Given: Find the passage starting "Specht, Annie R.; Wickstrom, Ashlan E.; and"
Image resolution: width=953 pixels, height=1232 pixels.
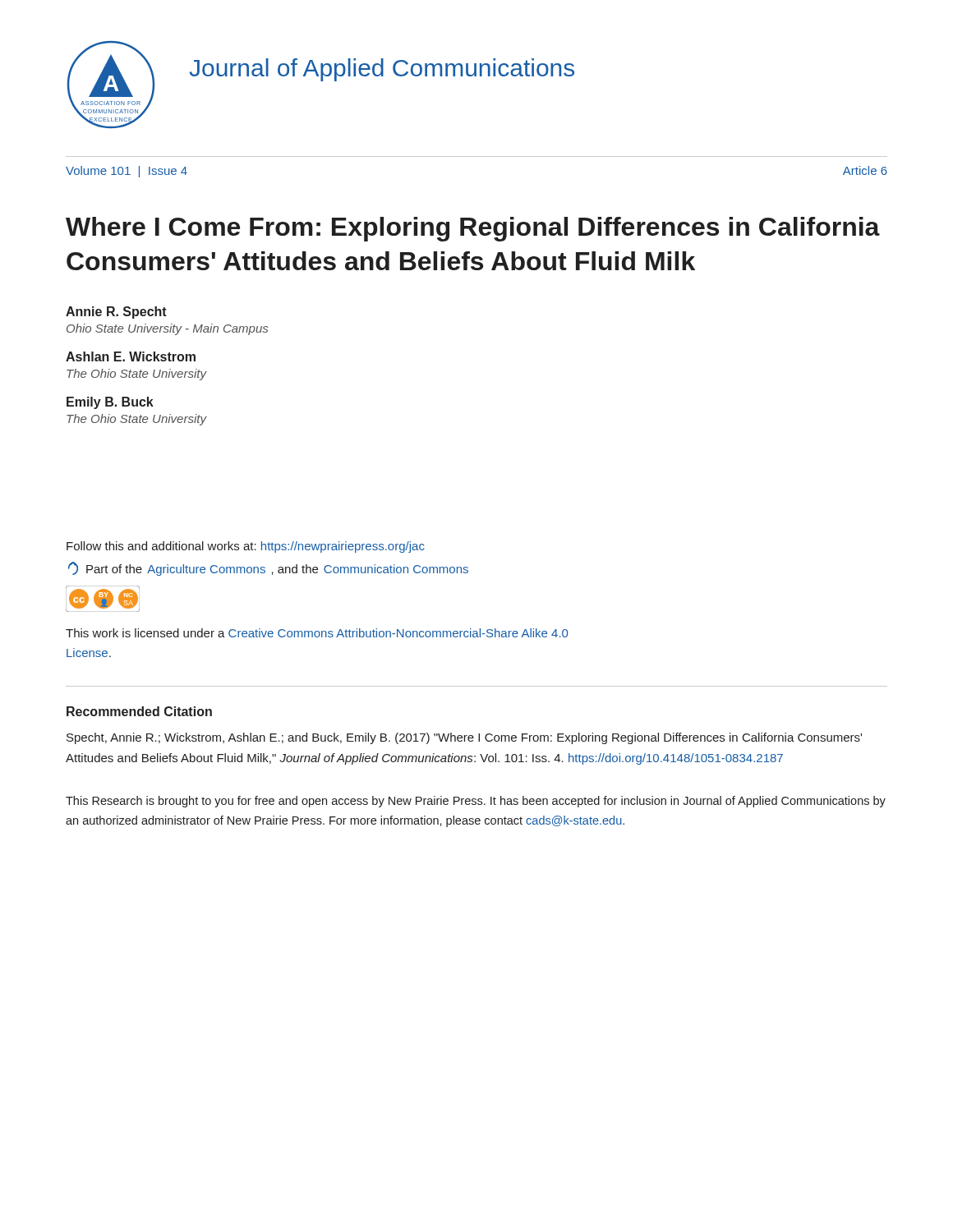Looking at the screenshot, I should [464, 747].
